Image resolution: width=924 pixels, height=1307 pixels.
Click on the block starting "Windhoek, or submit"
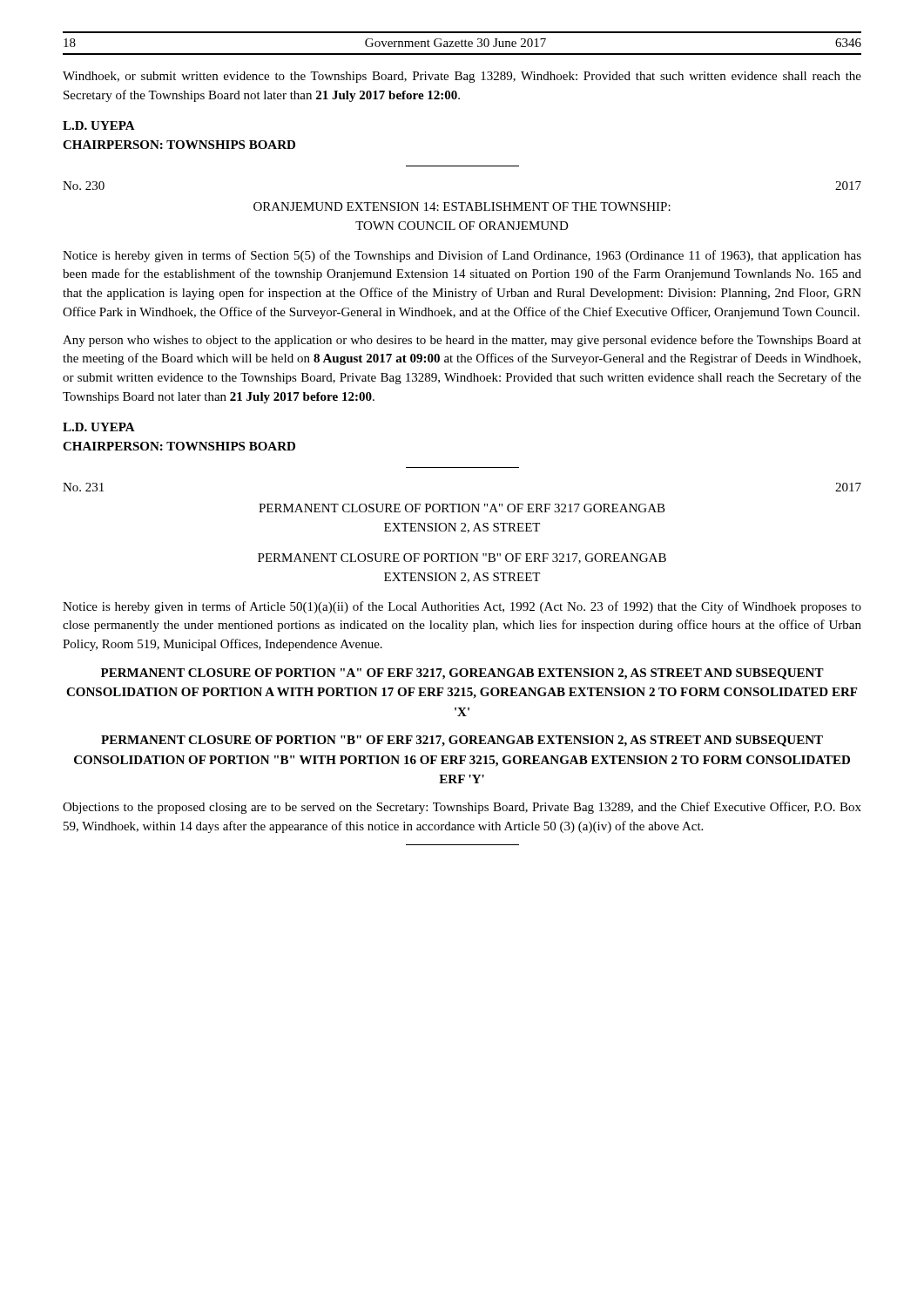(462, 85)
